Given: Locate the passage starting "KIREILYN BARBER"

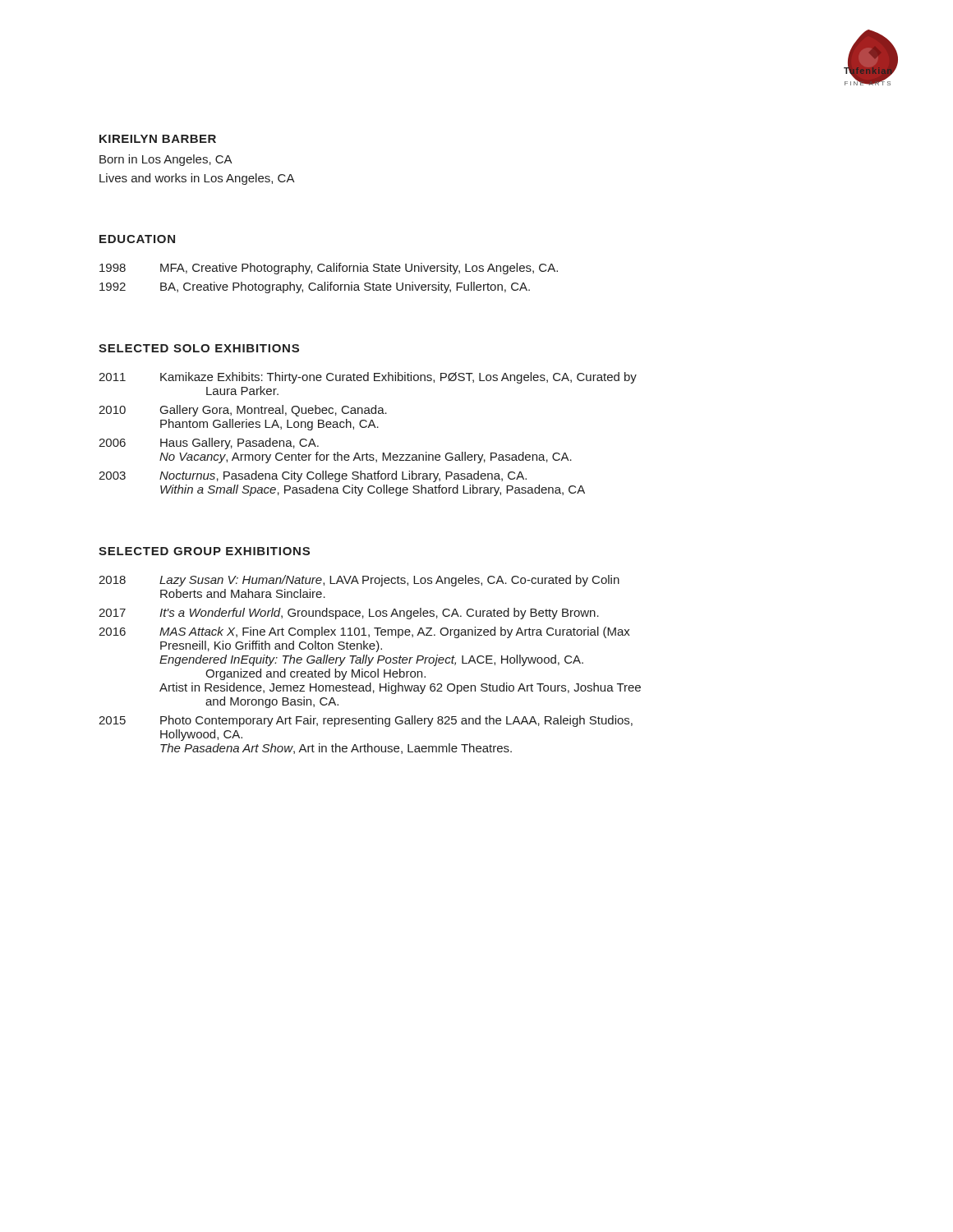Looking at the screenshot, I should pyautogui.click(x=158, y=138).
